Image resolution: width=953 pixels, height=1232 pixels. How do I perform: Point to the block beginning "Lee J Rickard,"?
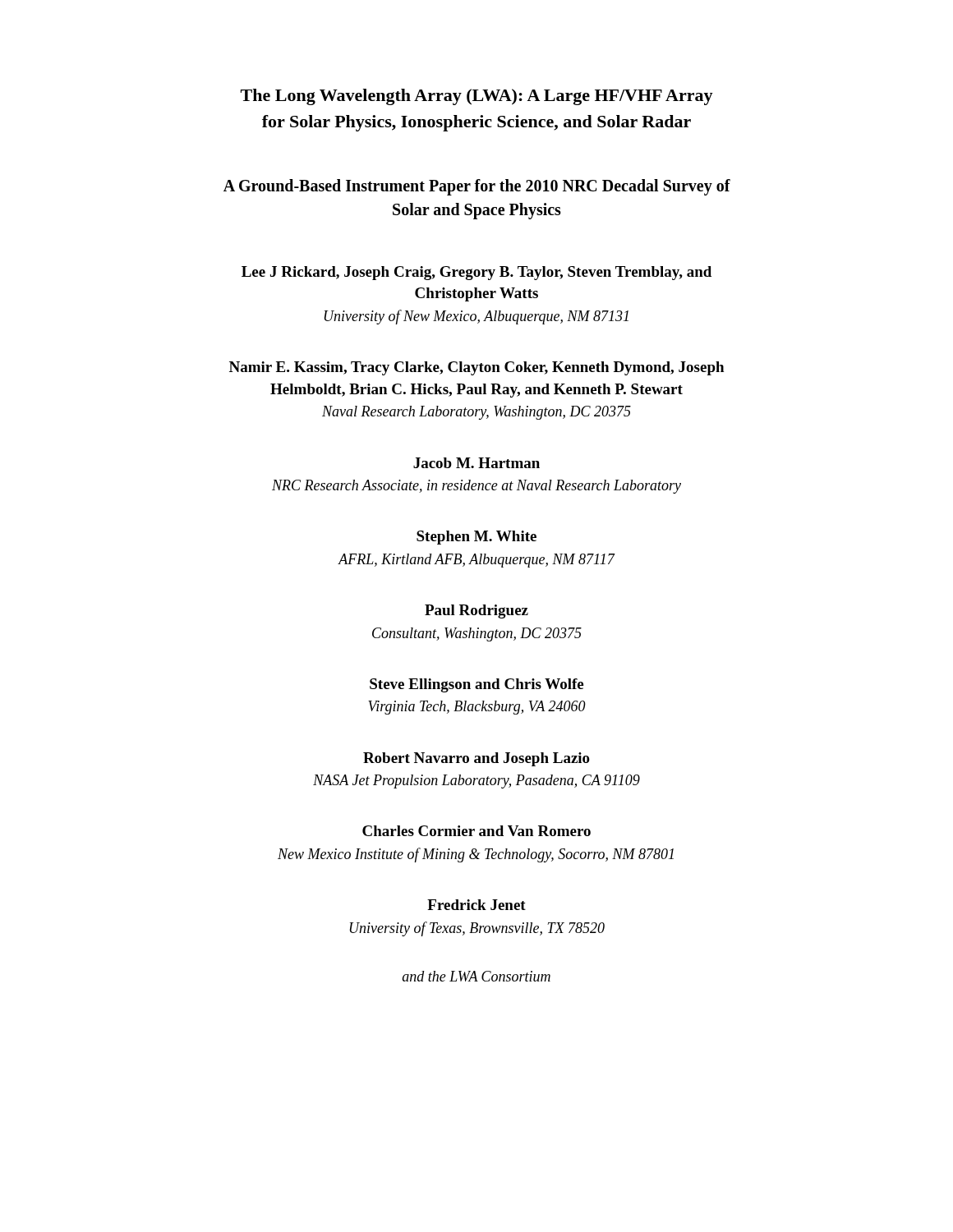476,294
